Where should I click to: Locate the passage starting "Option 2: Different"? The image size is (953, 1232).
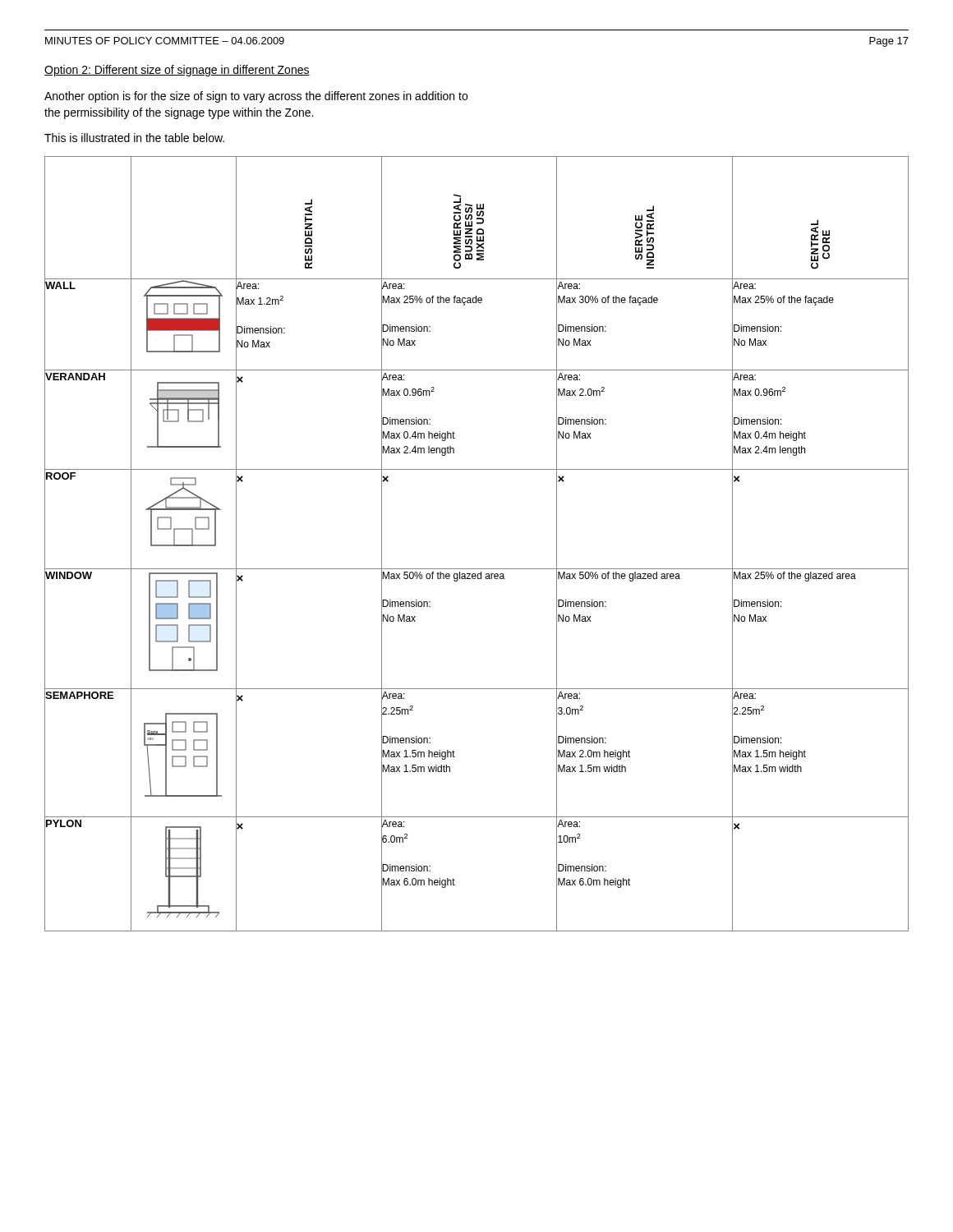(x=177, y=70)
